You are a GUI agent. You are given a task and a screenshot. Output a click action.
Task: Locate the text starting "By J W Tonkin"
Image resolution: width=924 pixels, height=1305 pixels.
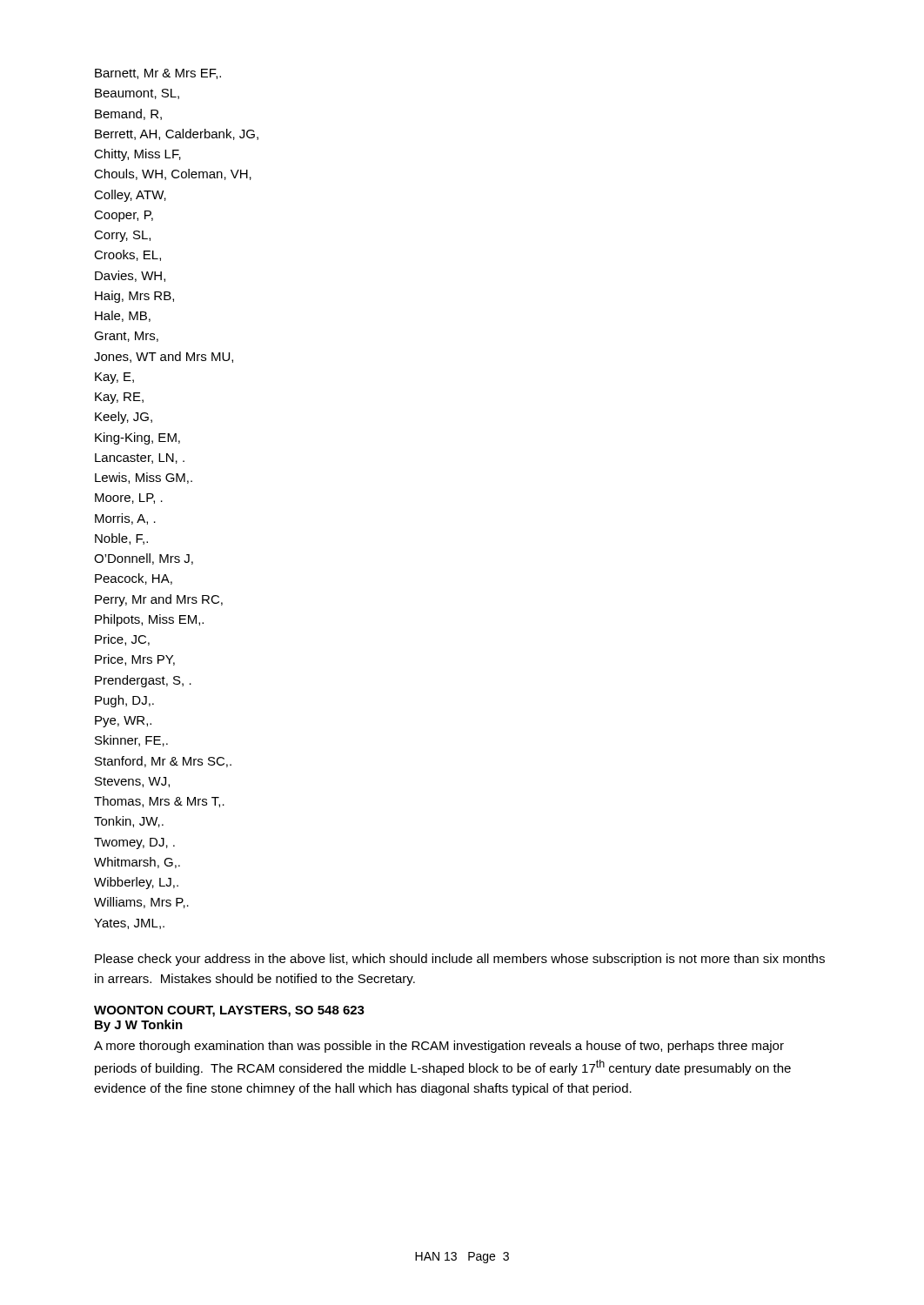click(138, 1025)
